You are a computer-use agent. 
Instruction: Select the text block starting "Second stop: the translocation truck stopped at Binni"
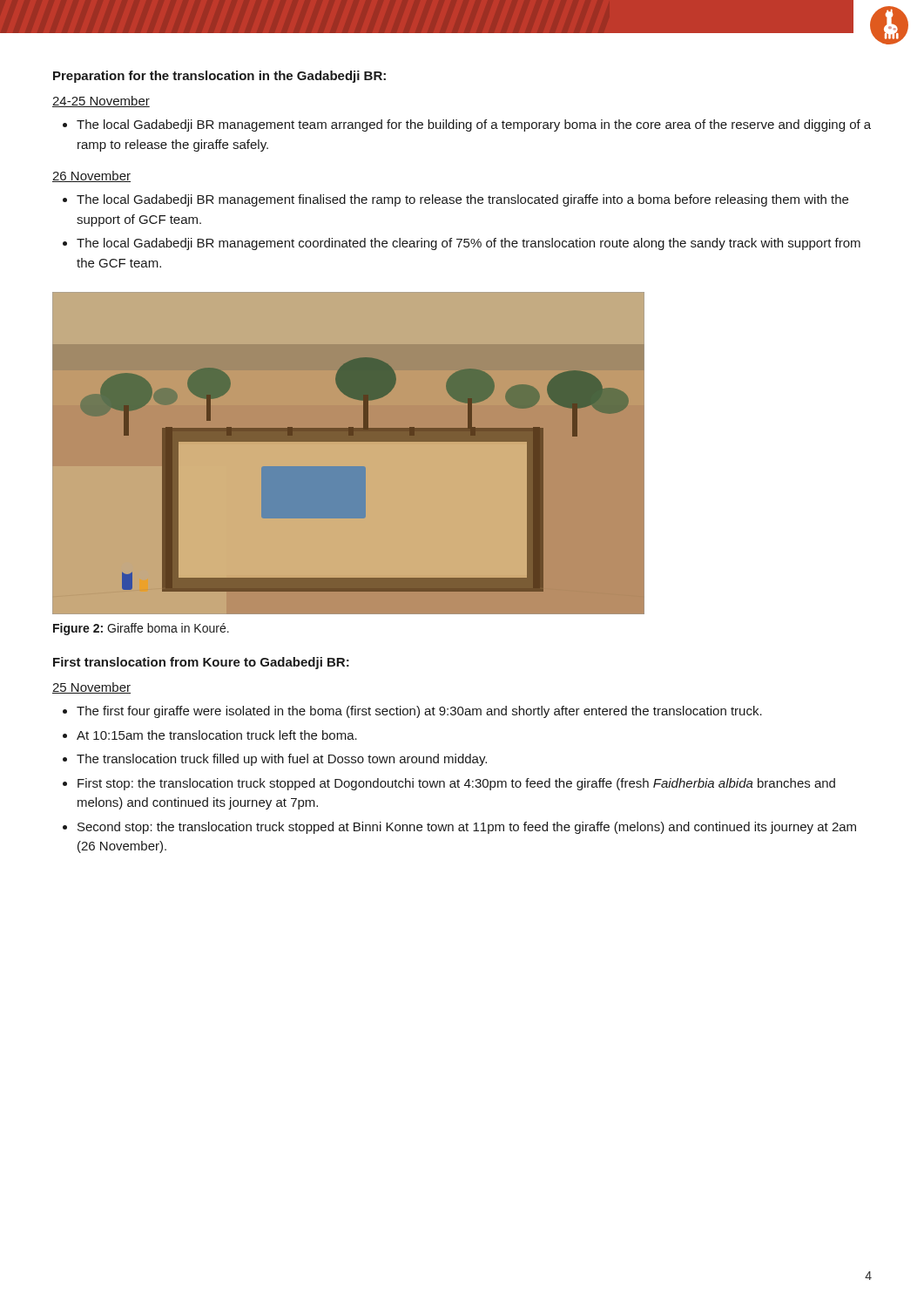[467, 836]
